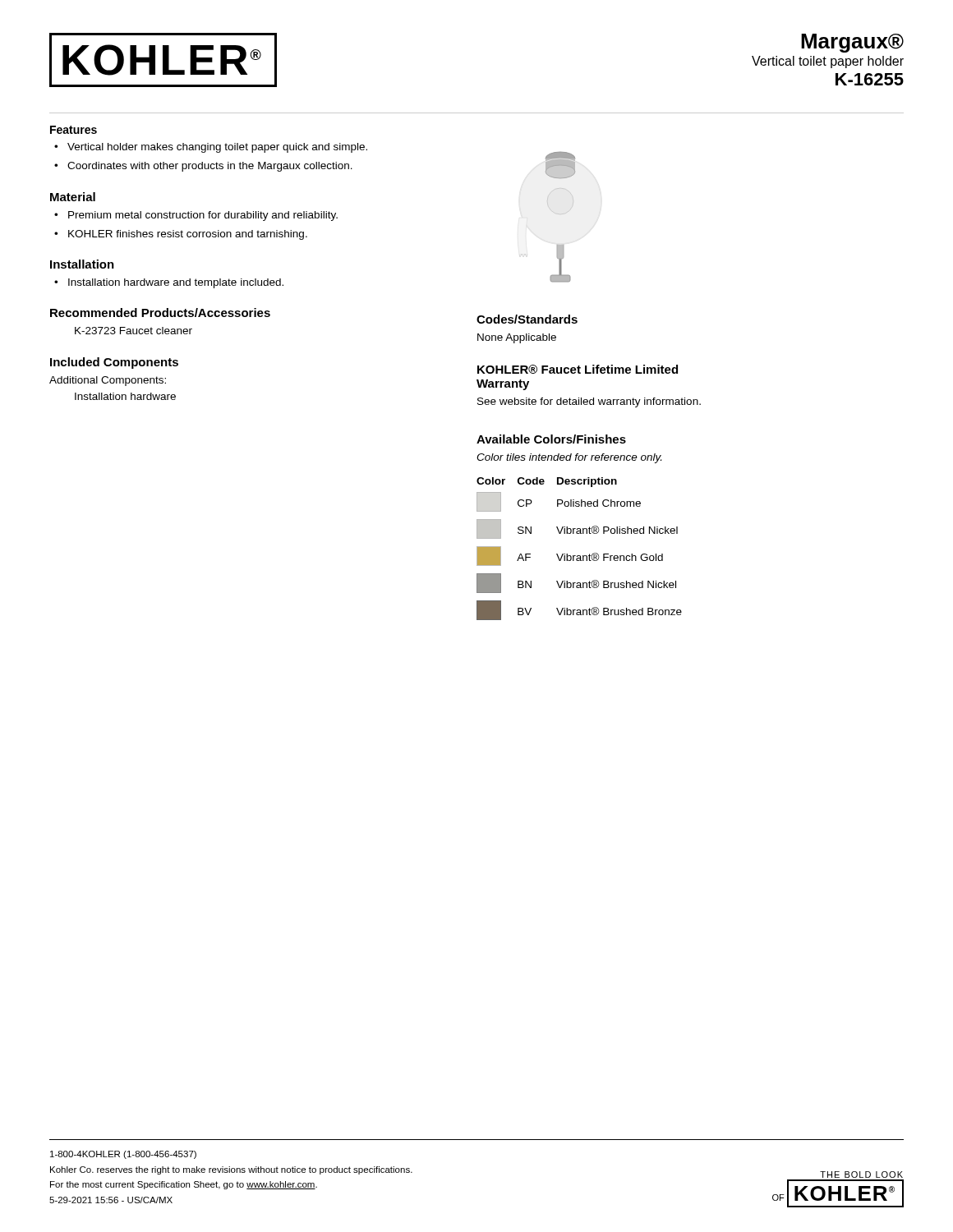Point to "Available Colors/Finishes"
This screenshot has width=953, height=1232.
[551, 439]
